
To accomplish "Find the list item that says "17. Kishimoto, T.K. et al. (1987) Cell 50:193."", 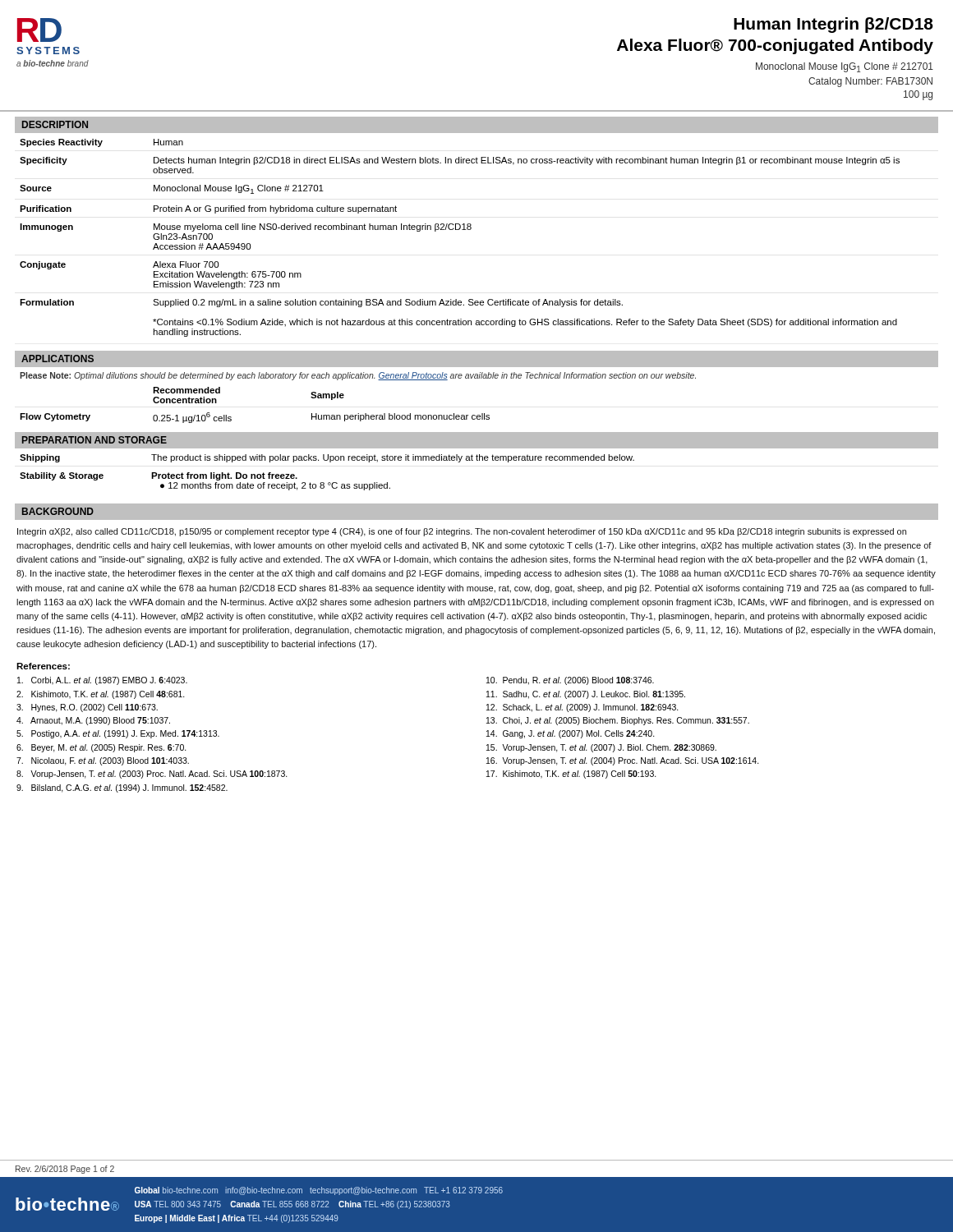I will click(571, 774).
